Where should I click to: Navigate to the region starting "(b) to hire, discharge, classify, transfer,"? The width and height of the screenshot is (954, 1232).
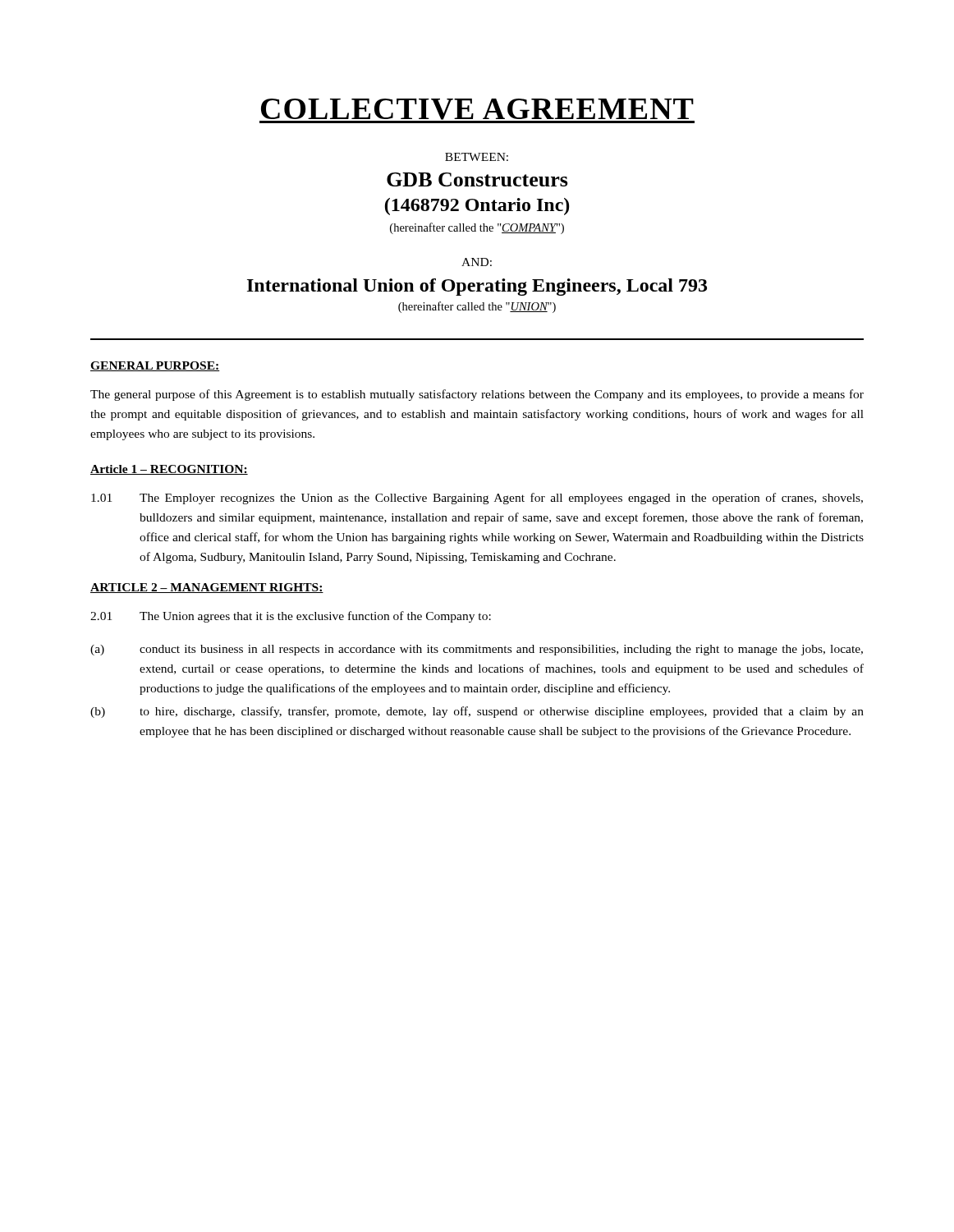click(477, 721)
